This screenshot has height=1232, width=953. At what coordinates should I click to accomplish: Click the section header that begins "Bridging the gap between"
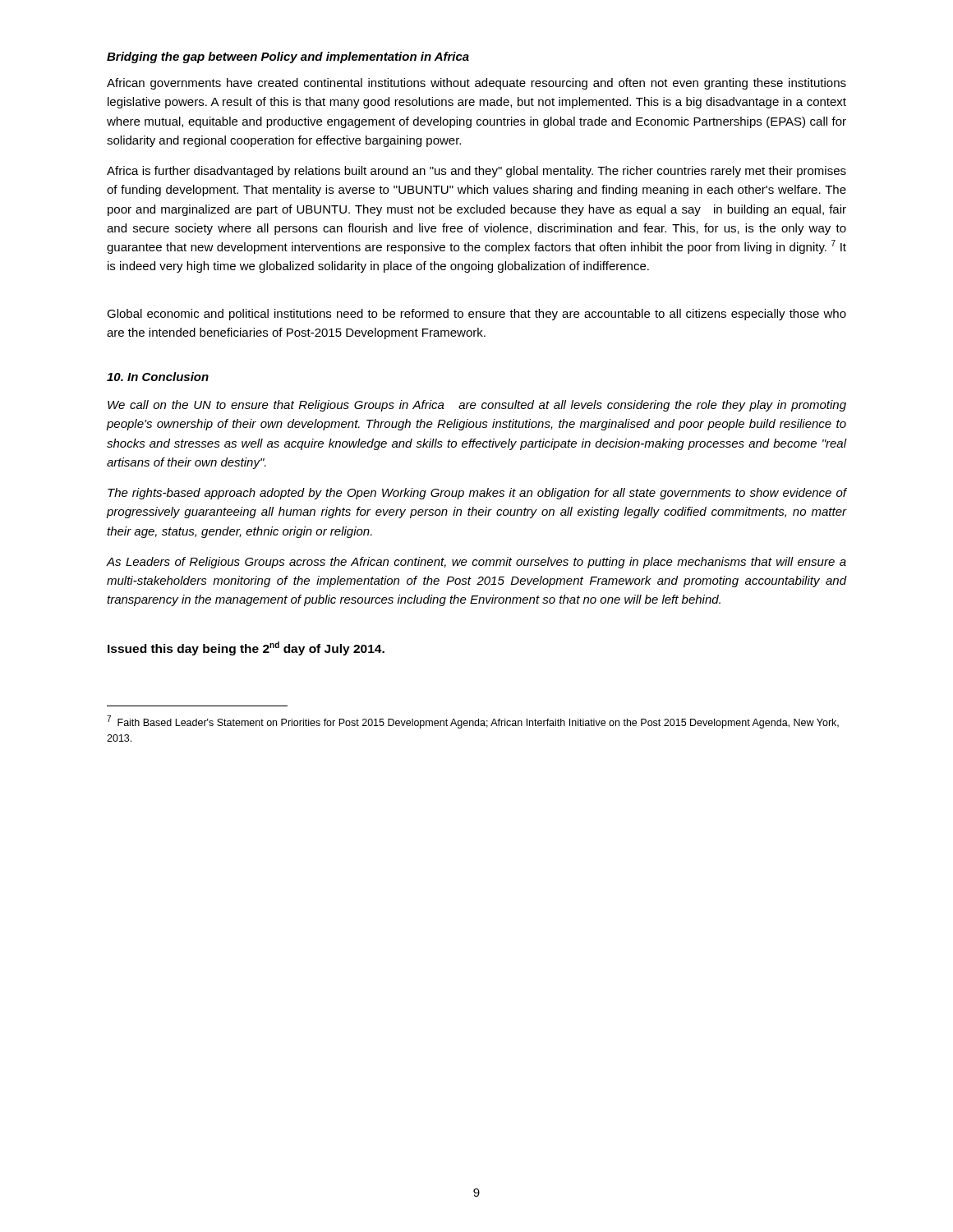click(x=288, y=56)
